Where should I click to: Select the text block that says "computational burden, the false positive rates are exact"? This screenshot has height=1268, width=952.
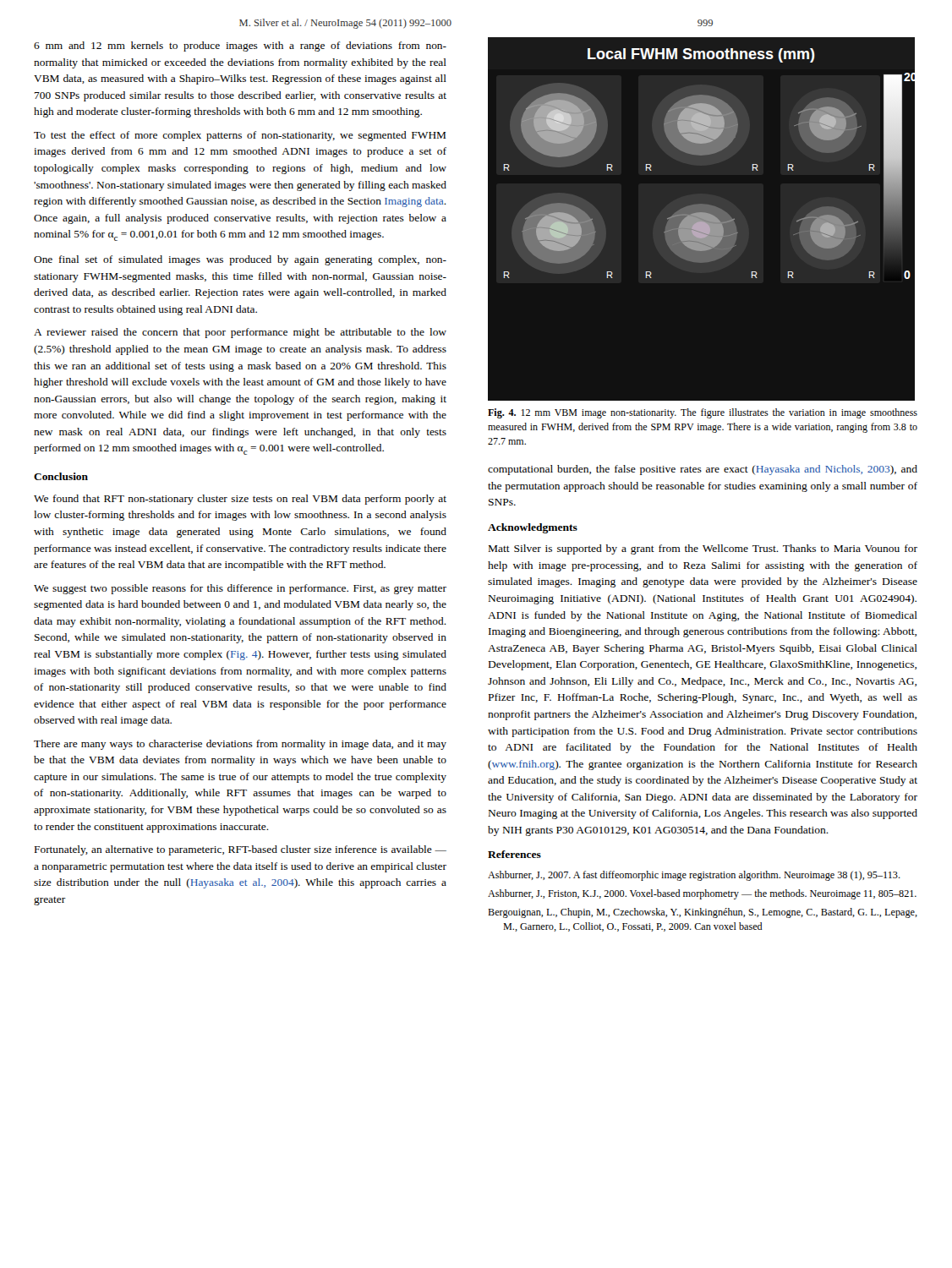pos(703,485)
